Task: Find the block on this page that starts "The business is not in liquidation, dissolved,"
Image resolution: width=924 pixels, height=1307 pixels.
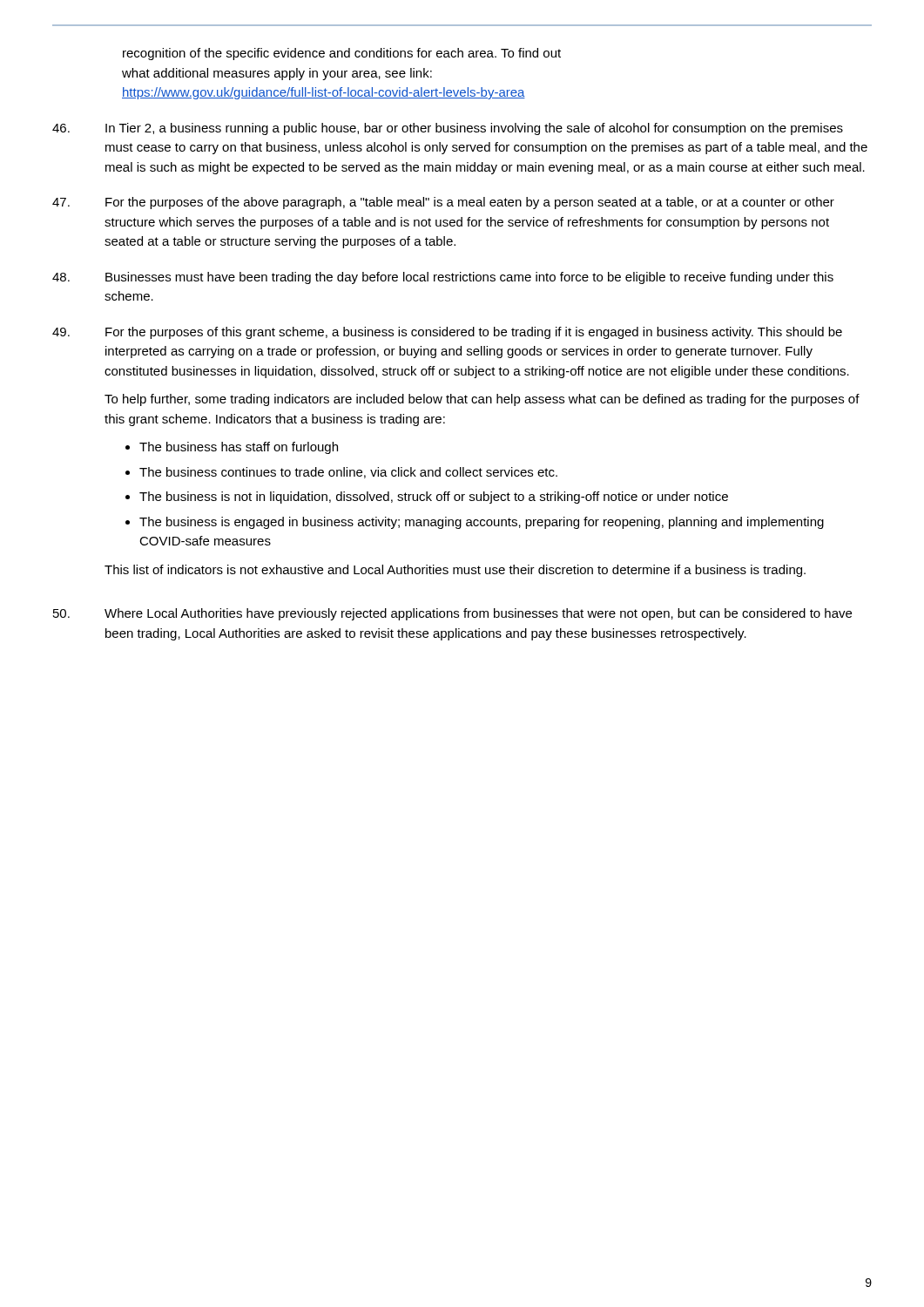Action: (x=434, y=496)
